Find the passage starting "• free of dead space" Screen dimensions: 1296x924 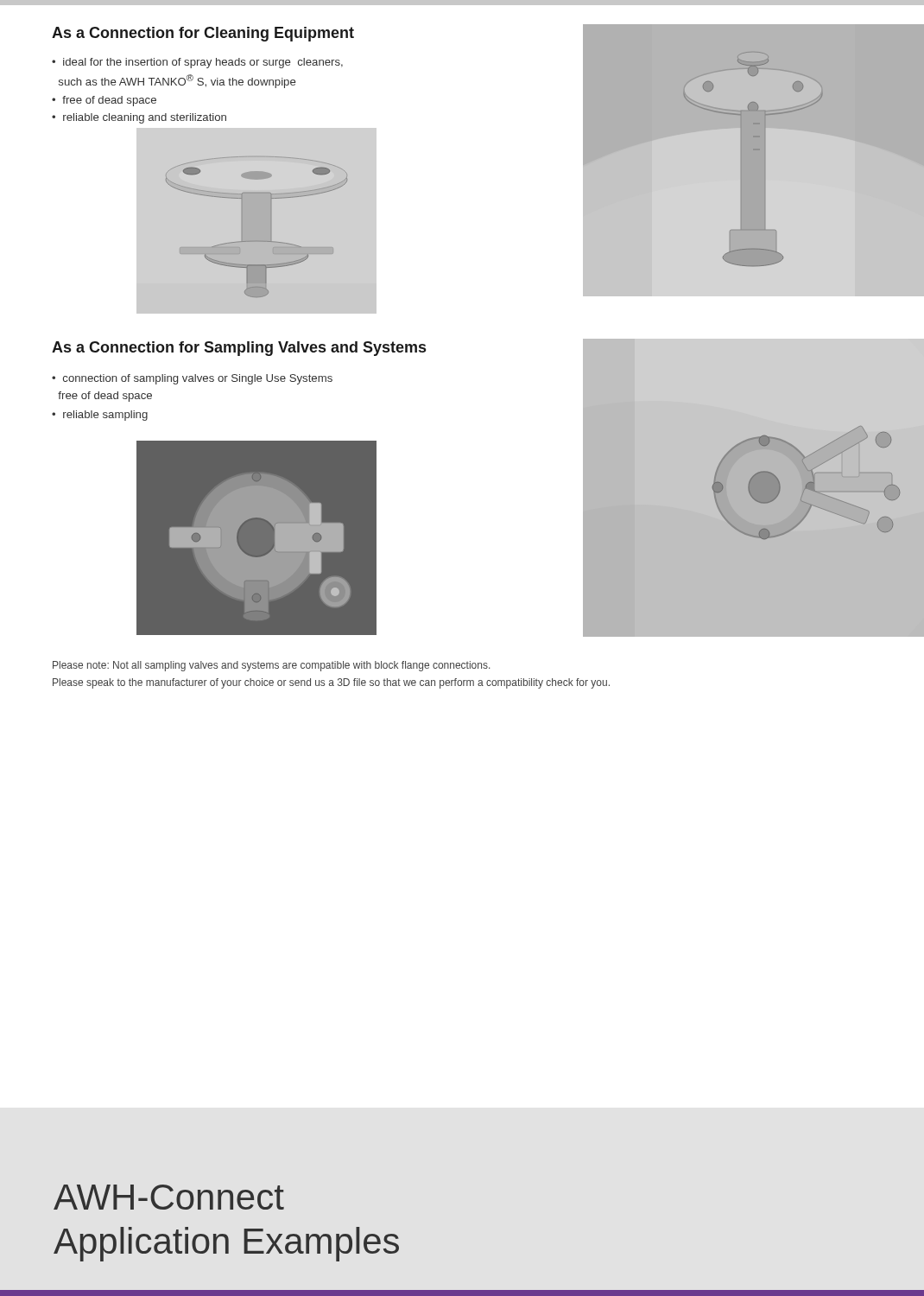104,100
